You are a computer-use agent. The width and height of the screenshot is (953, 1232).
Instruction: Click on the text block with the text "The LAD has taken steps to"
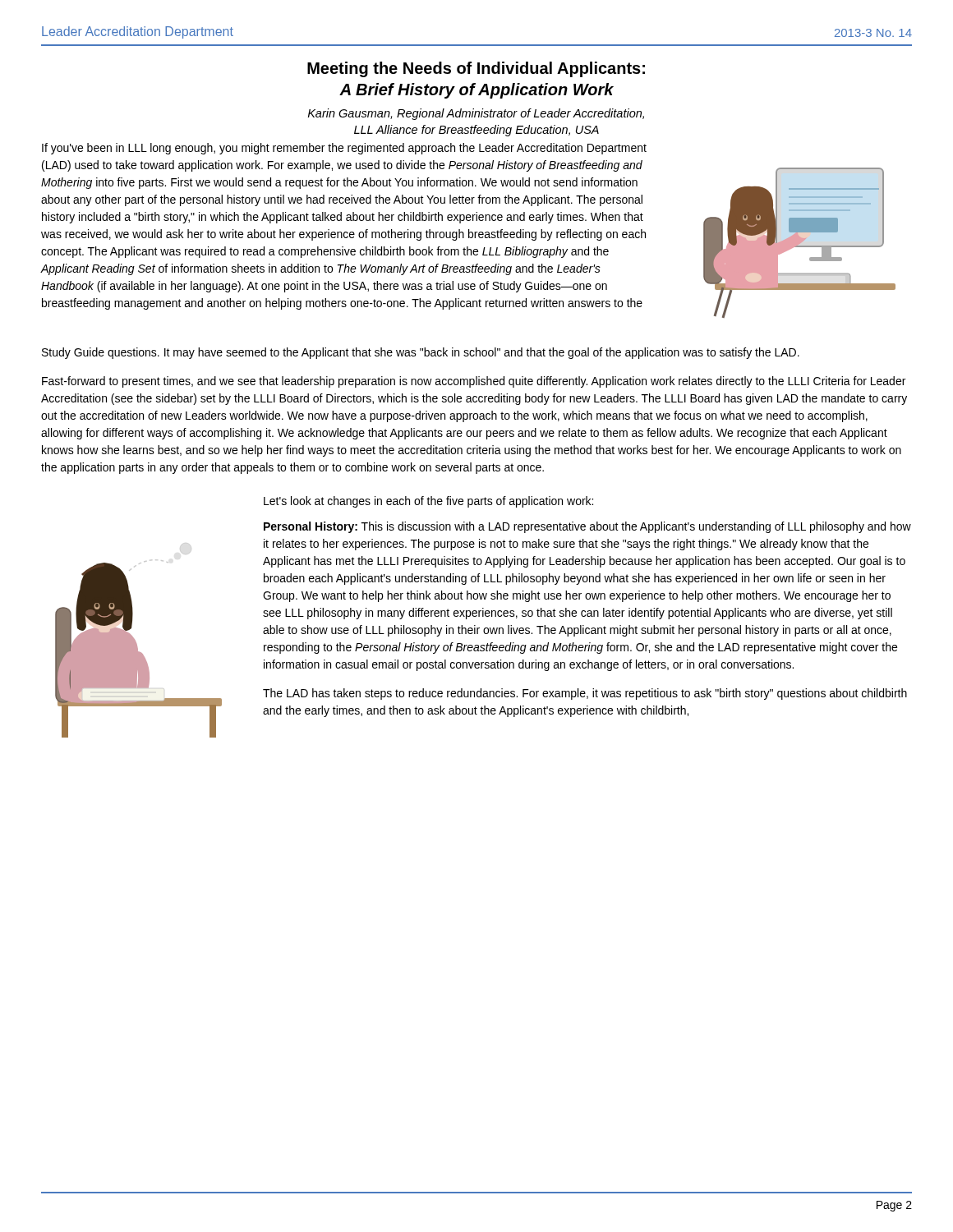[x=585, y=702]
